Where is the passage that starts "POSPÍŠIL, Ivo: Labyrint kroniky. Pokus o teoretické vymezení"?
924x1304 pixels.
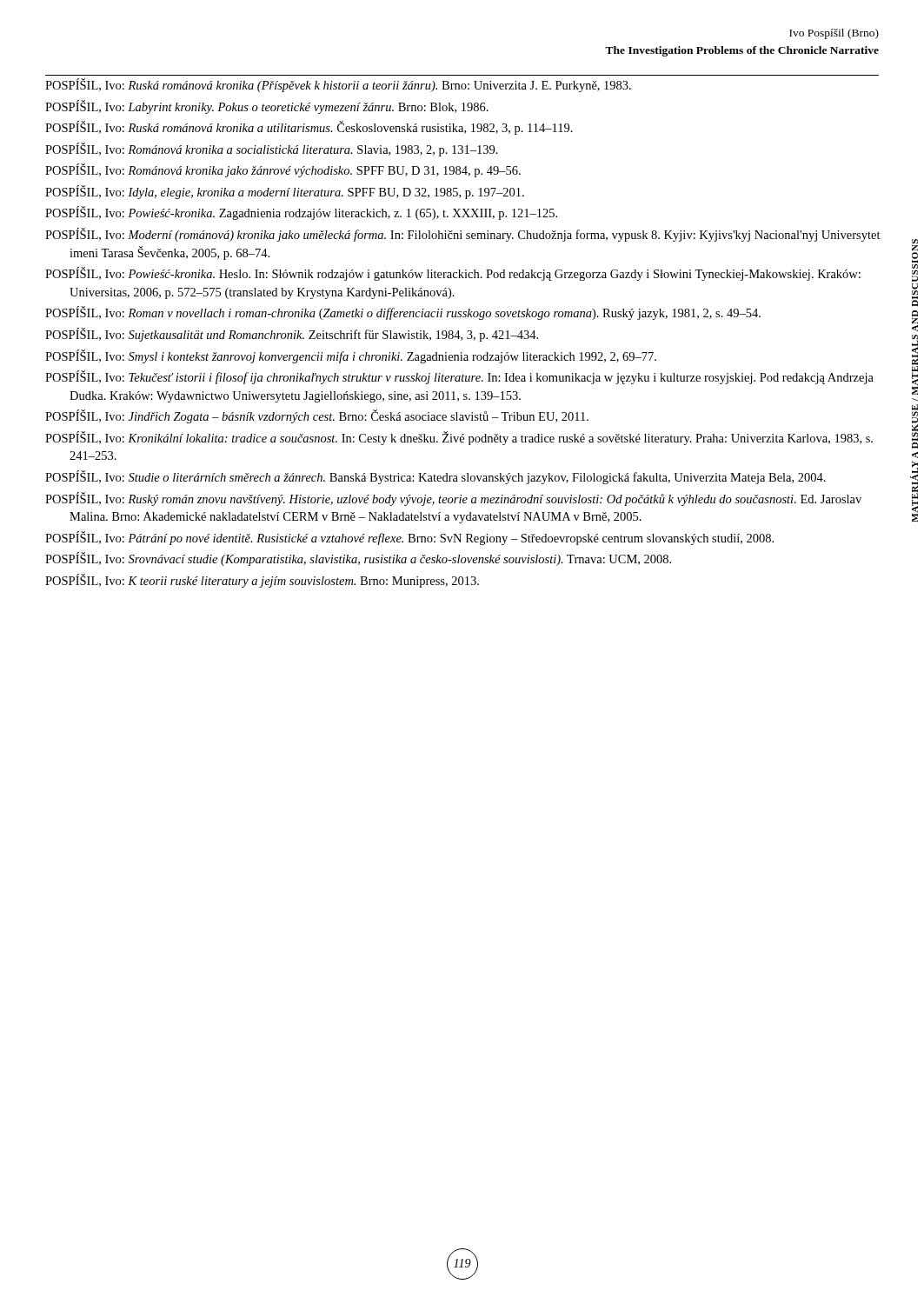pos(267,107)
